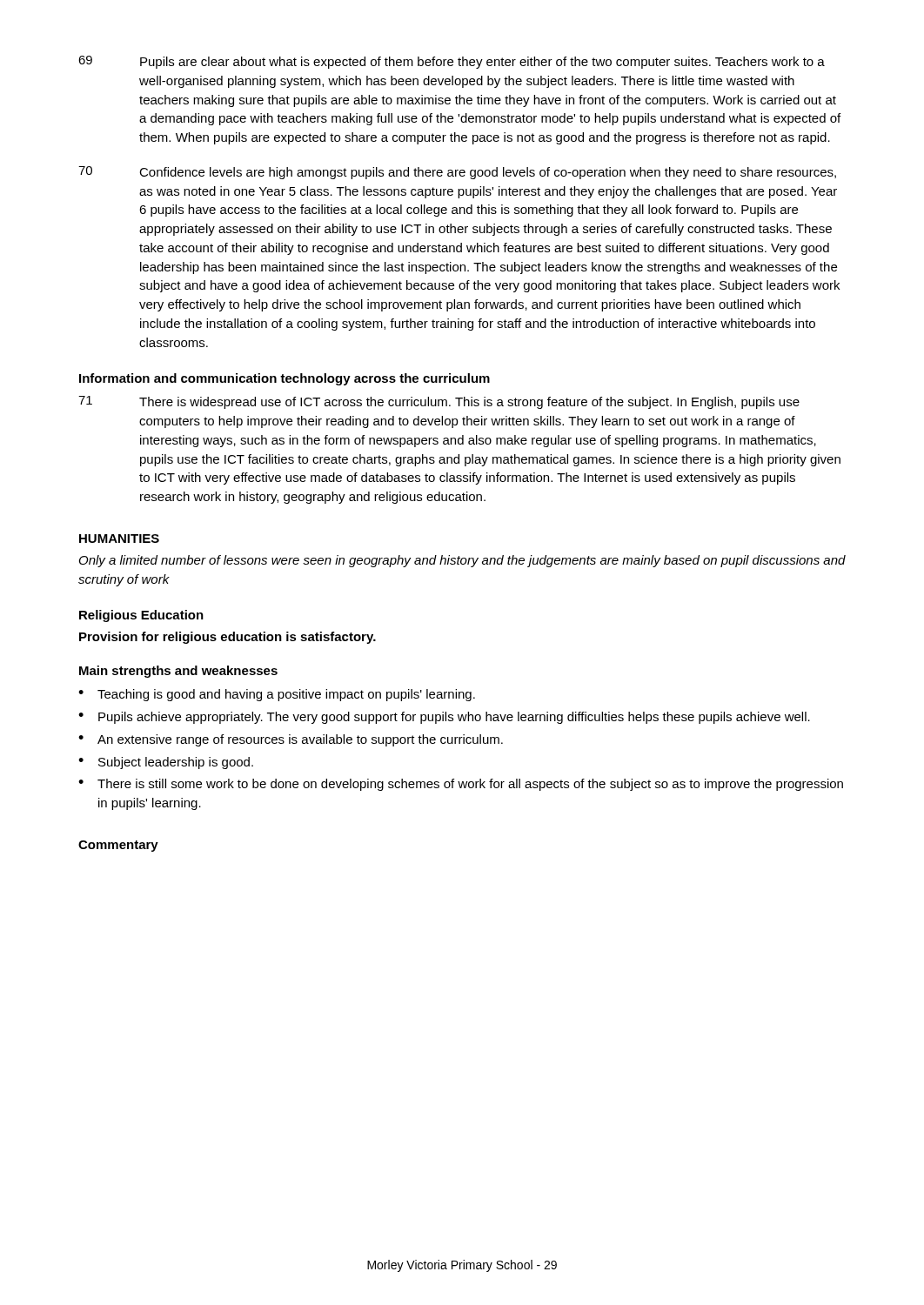The height and width of the screenshot is (1305, 924).
Task: Locate the element starting "• There is still some work to be"
Action: tap(462, 793)
